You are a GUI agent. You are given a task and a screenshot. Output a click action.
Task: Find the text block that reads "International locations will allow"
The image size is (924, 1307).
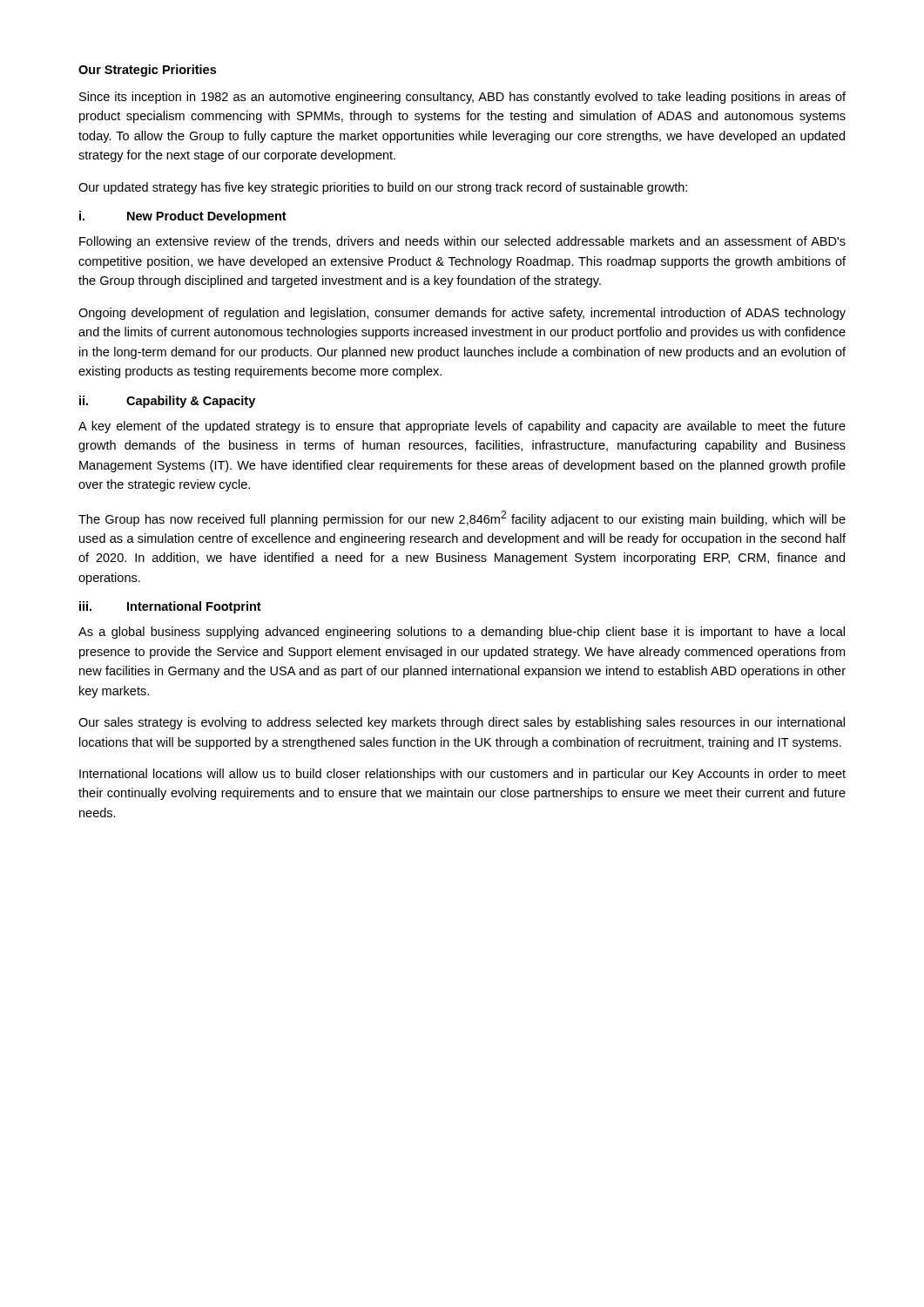tap(462, 793)
